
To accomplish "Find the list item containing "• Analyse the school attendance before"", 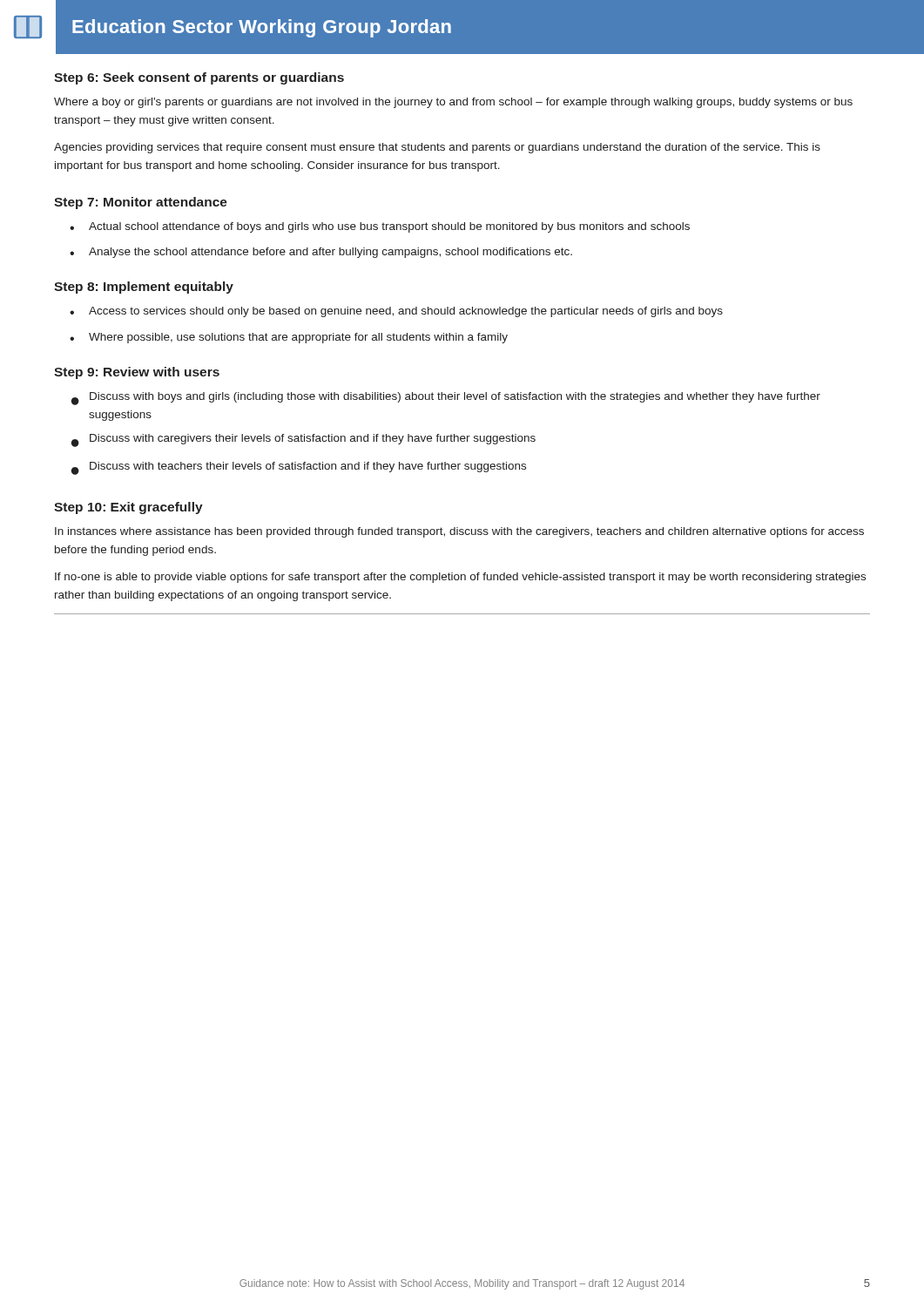I will pos(470,253).
